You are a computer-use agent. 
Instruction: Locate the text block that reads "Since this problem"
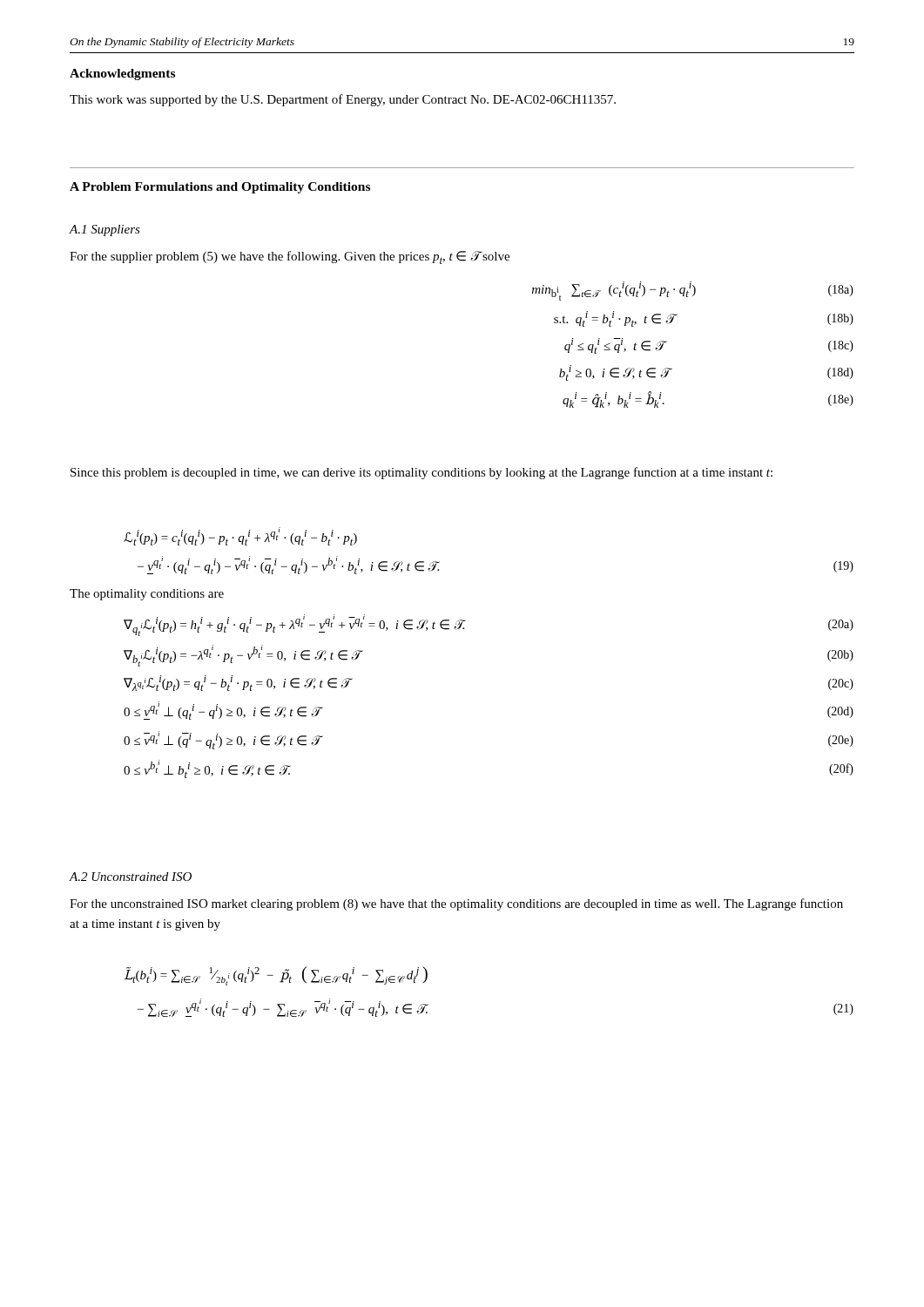(422, 472)
